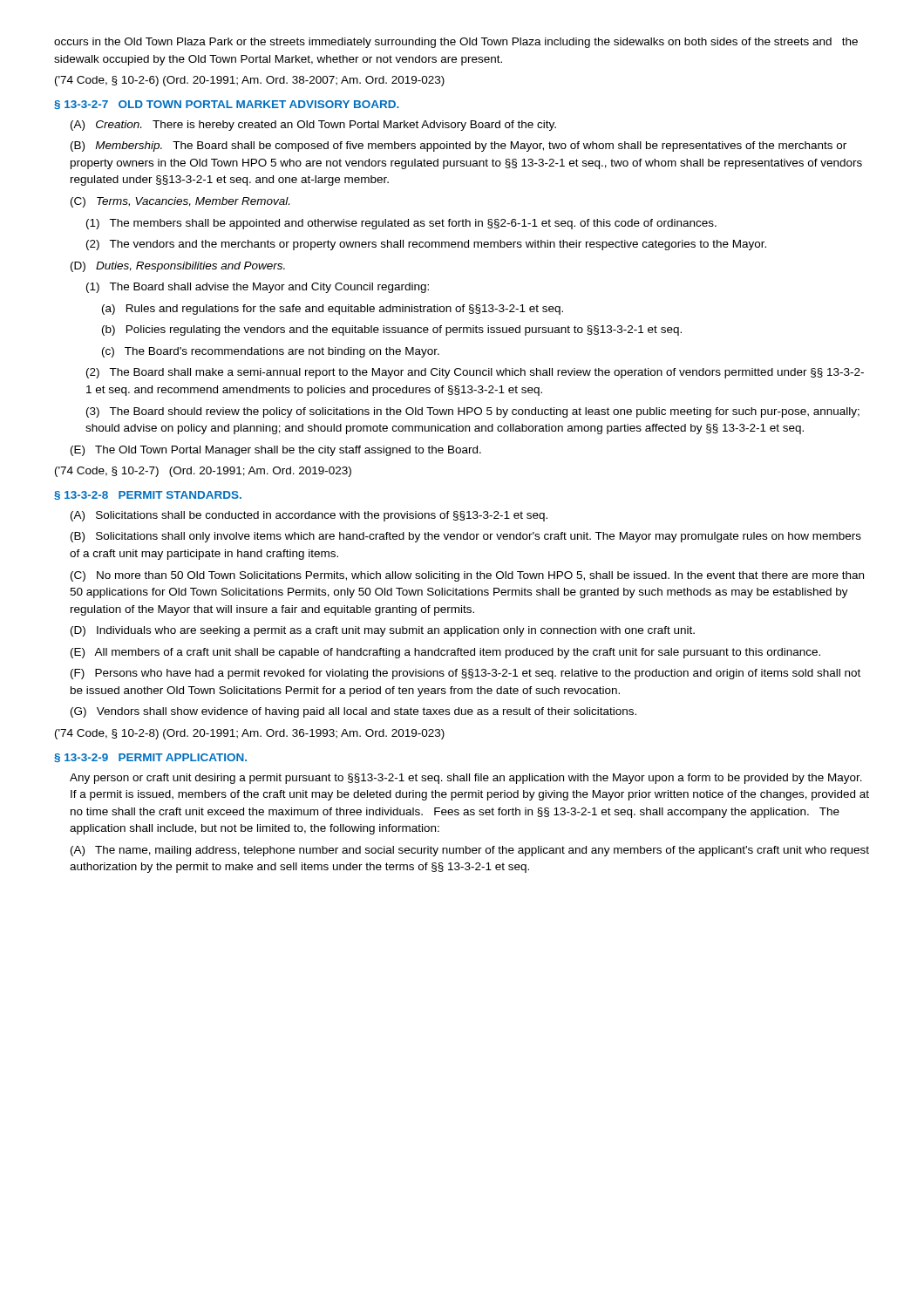The width and height of the screenshot is (924, 1308).
Task: Select the text block starting "(b) Policies regulating the"
Action: [392, 329]
